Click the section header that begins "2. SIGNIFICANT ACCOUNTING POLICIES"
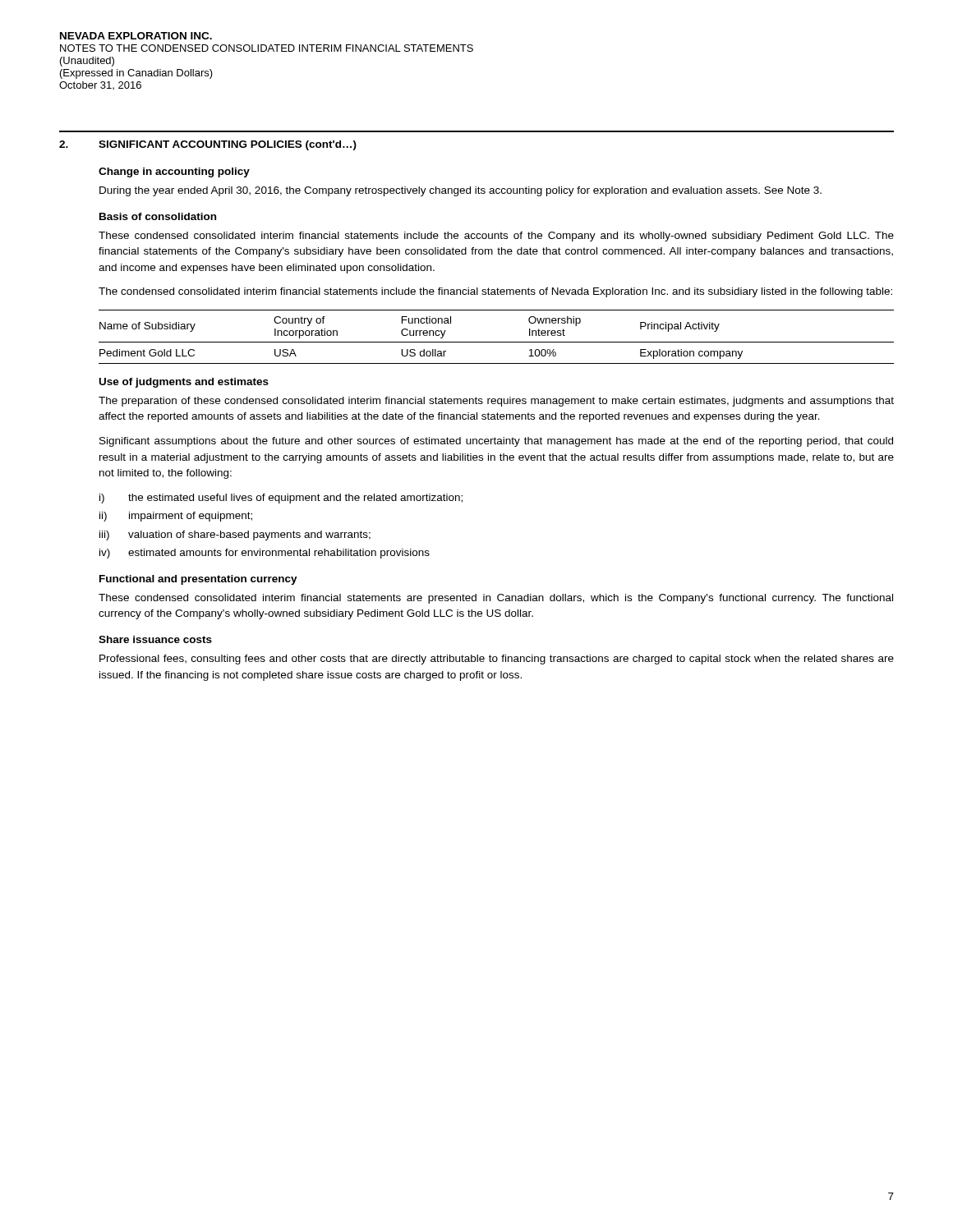The height and width of the screenshot is (1232, 953). [208, 144]
